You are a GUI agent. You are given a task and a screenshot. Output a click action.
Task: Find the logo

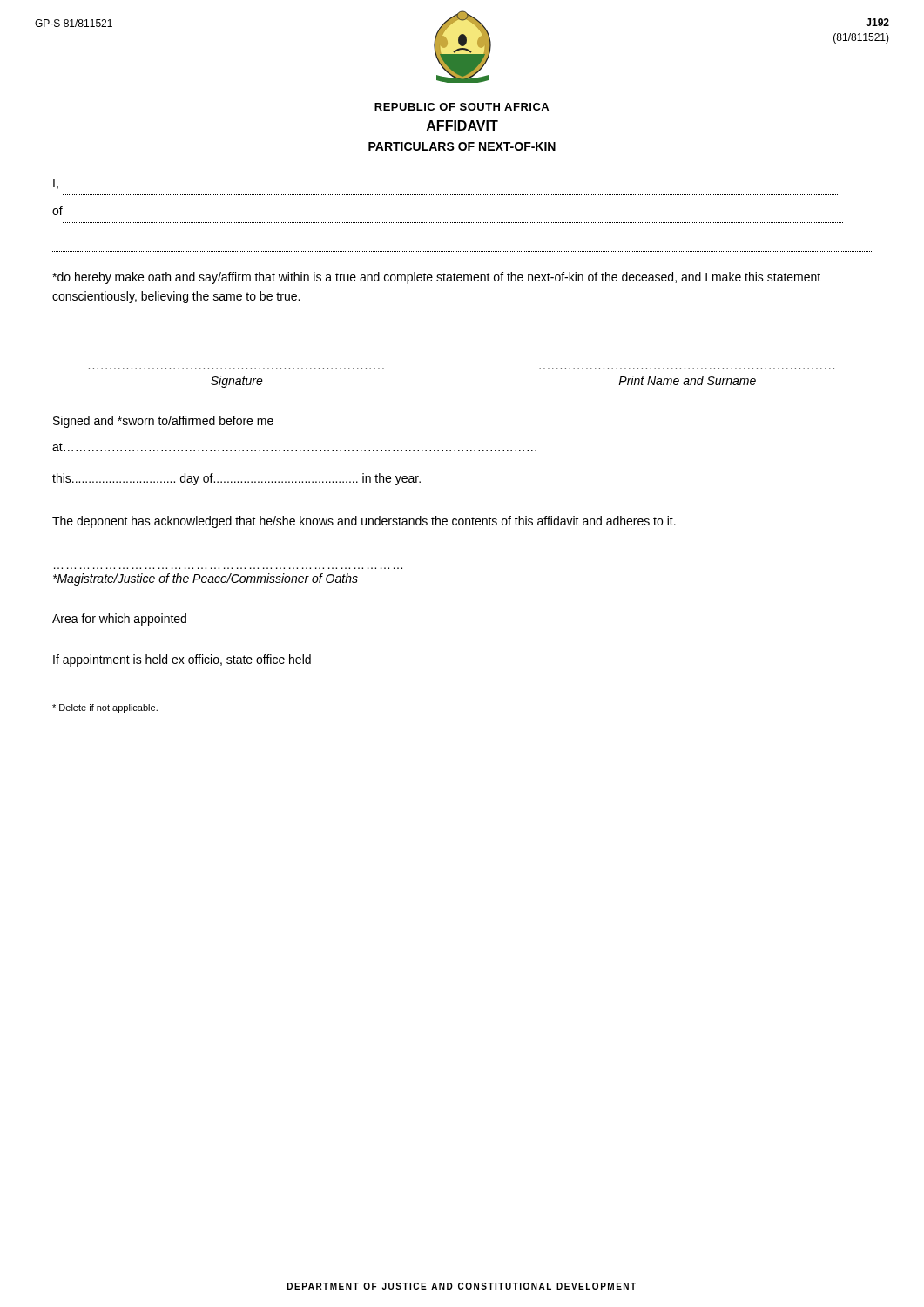[x=462, y=46]
